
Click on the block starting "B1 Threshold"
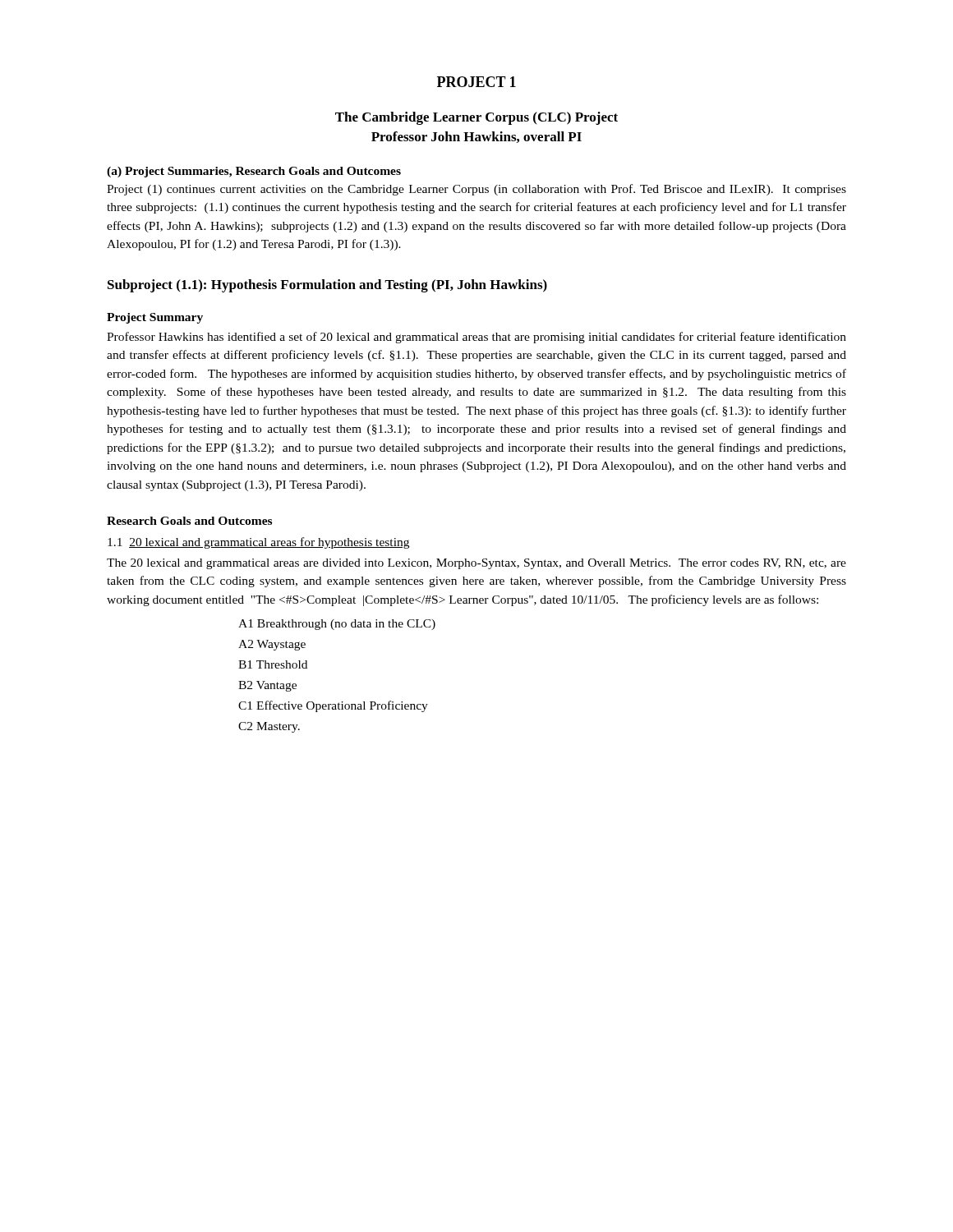pos(273,664)
